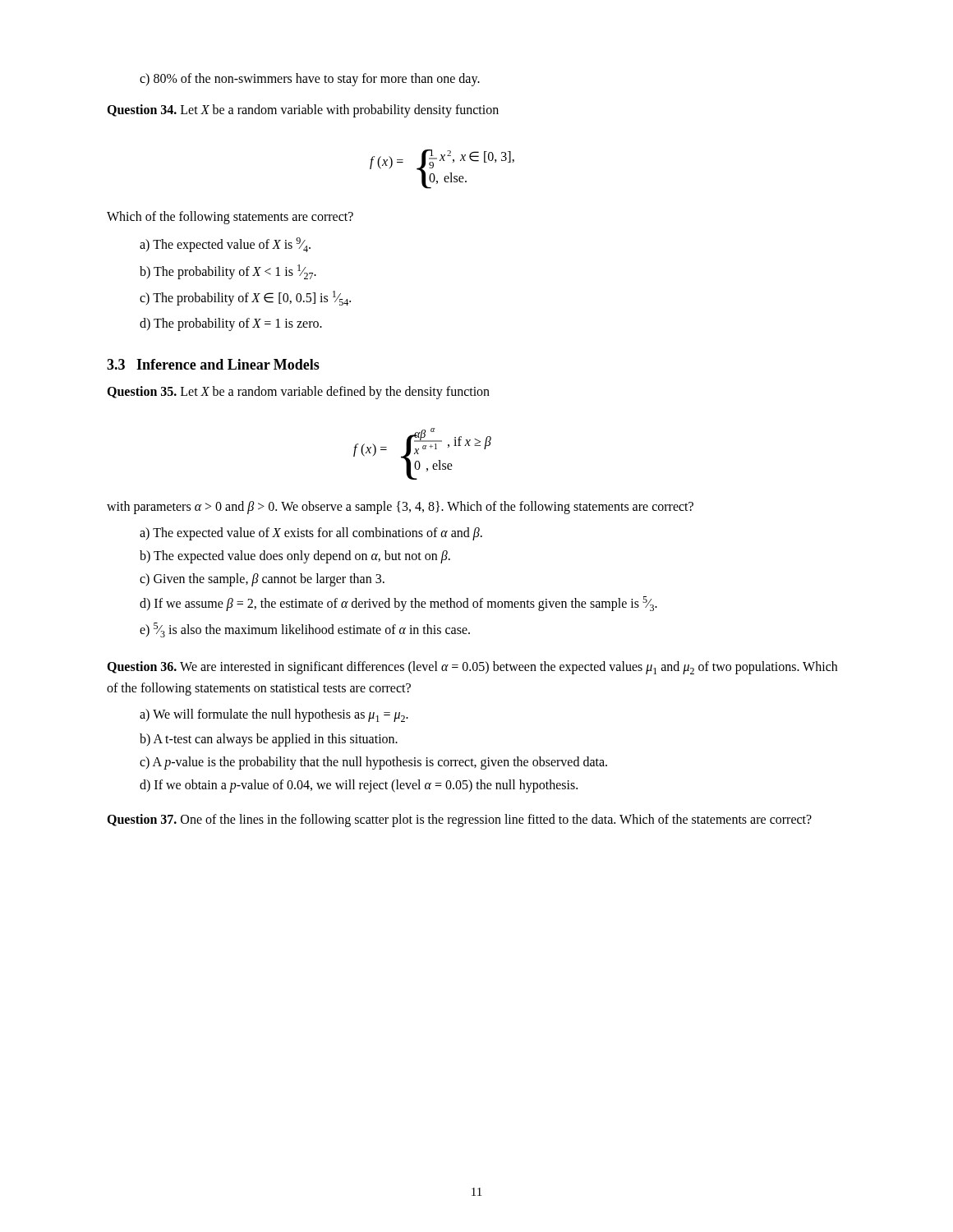Find the text starting "d) If we assume β"
953x1232 pixels.
[399, 603]
